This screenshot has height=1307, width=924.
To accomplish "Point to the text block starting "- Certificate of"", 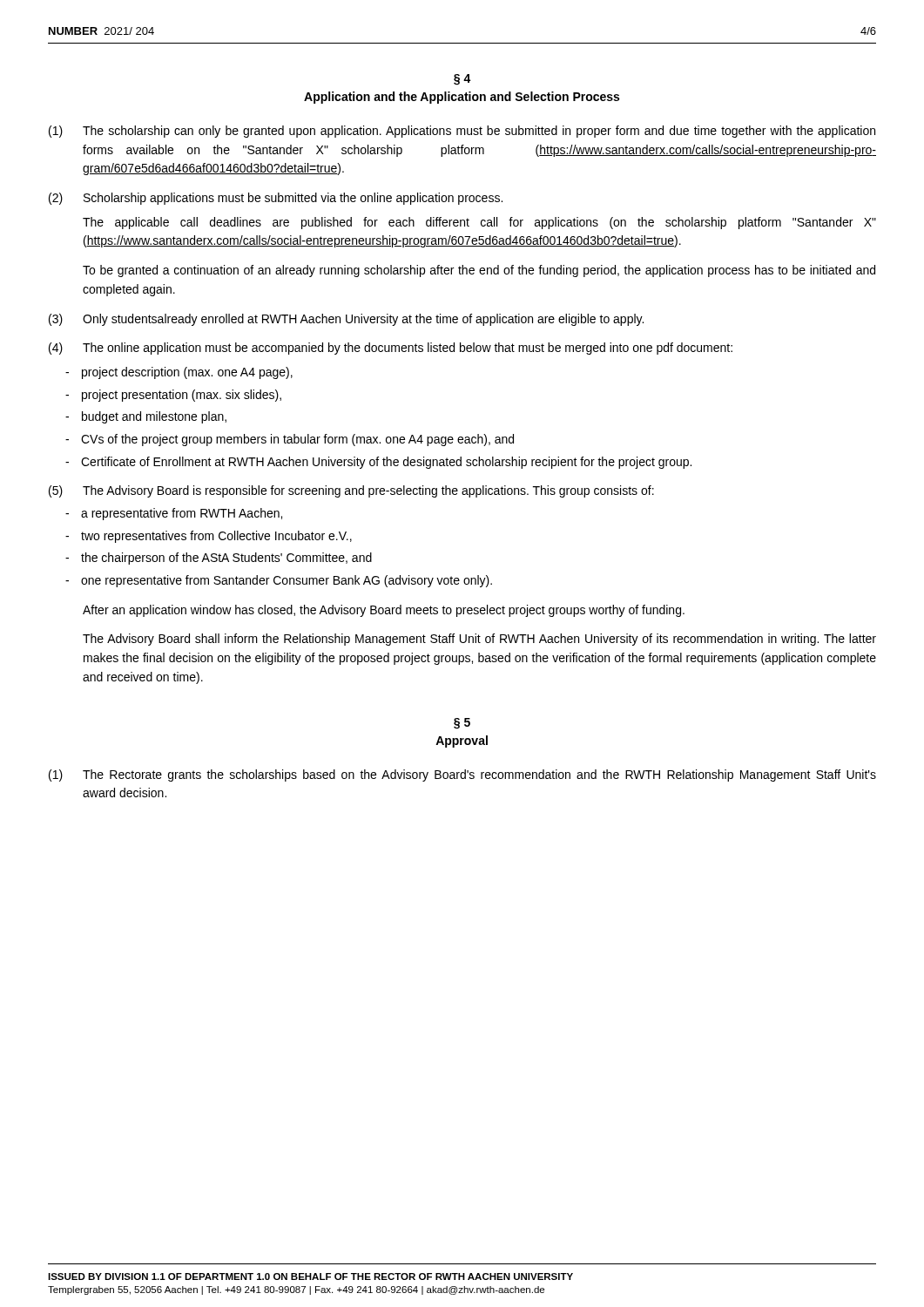I will pos(471,462).
